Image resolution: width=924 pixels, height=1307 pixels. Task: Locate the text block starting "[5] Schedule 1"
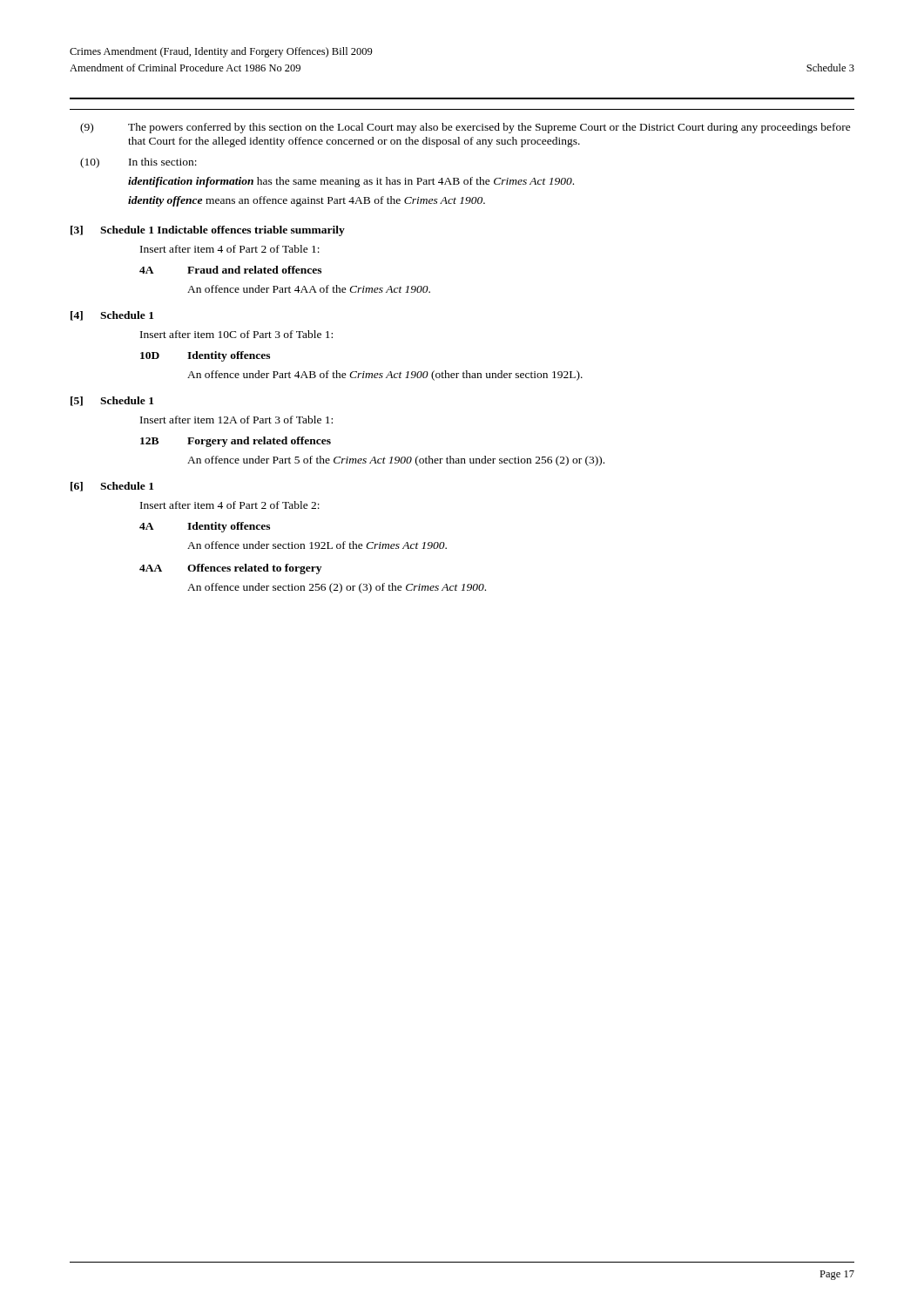pyautogui.click(x=112, y=401)
